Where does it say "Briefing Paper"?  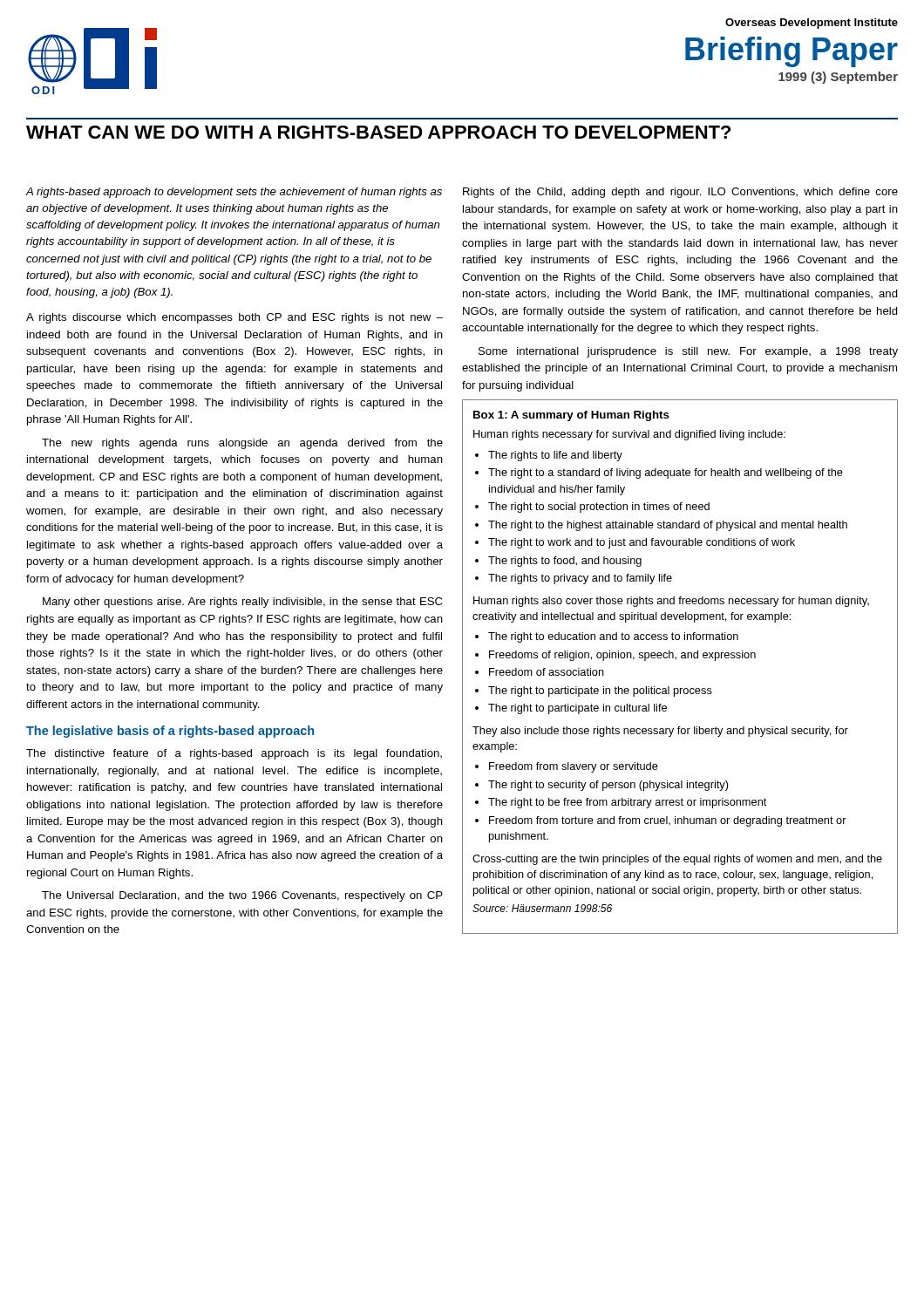pyautogui.click(x=791, y=50)
